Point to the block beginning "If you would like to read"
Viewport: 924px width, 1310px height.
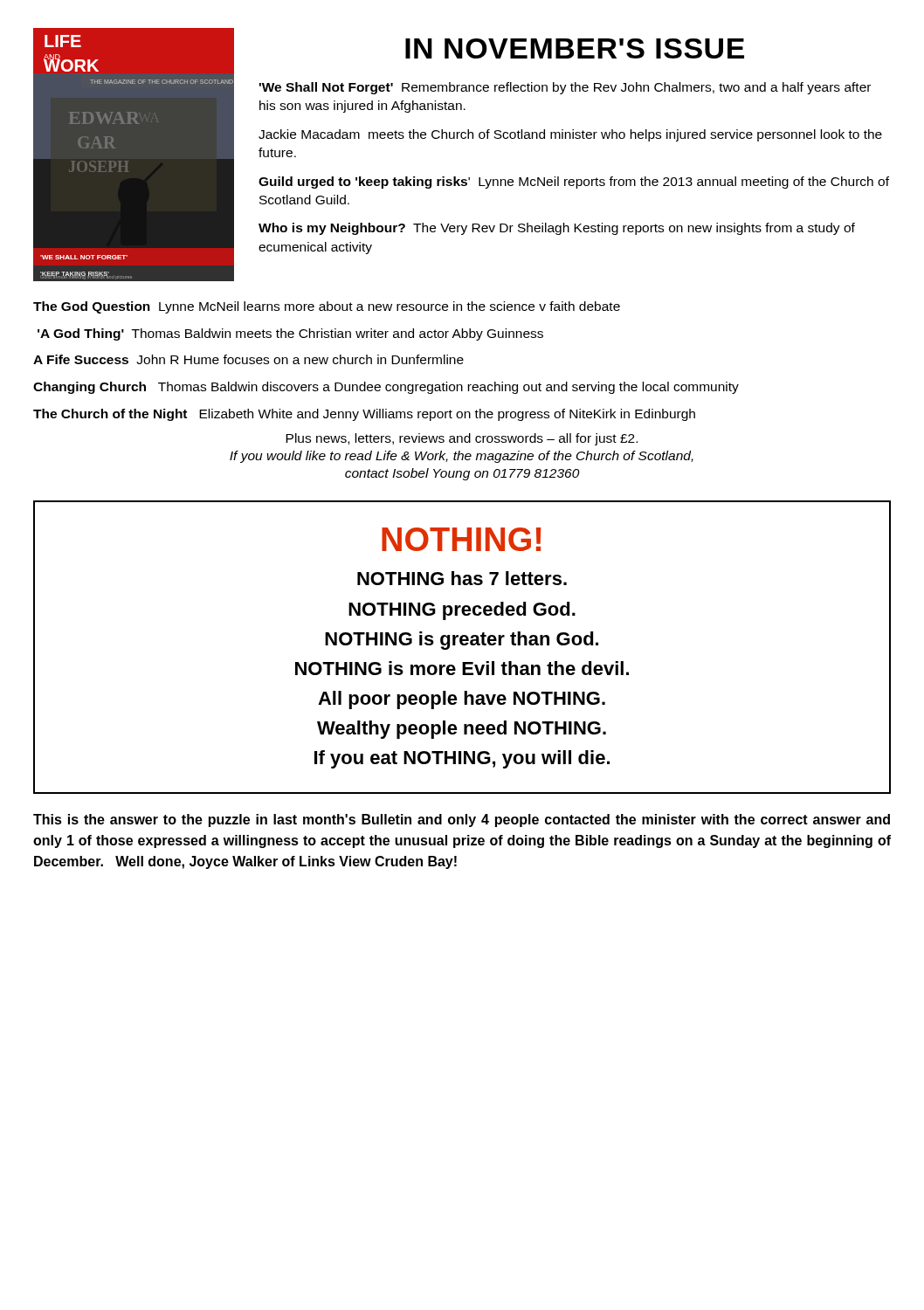(462, 456)
